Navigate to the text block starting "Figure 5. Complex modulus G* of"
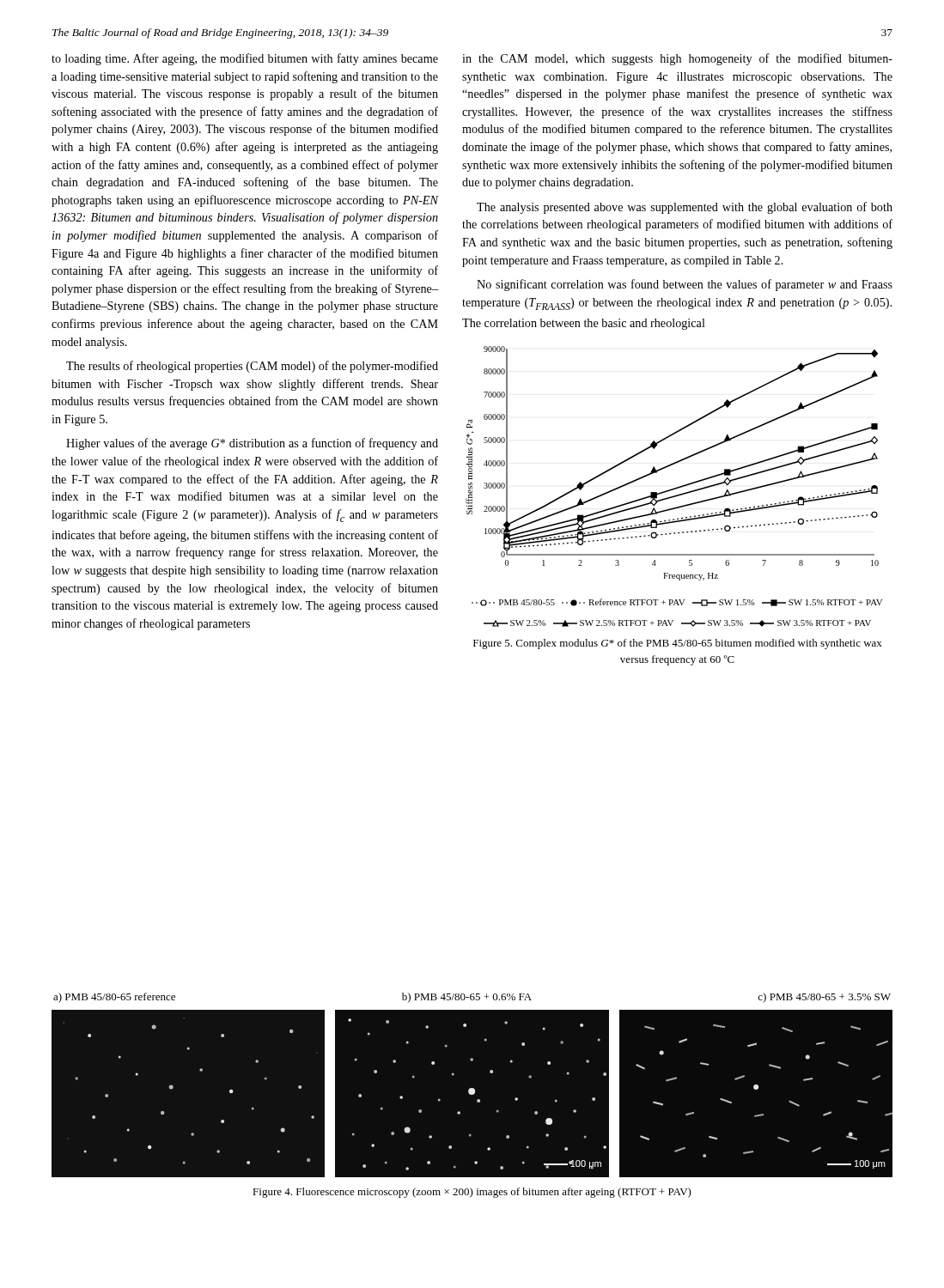Screen dimensions: 1288x944 (677, 651)
